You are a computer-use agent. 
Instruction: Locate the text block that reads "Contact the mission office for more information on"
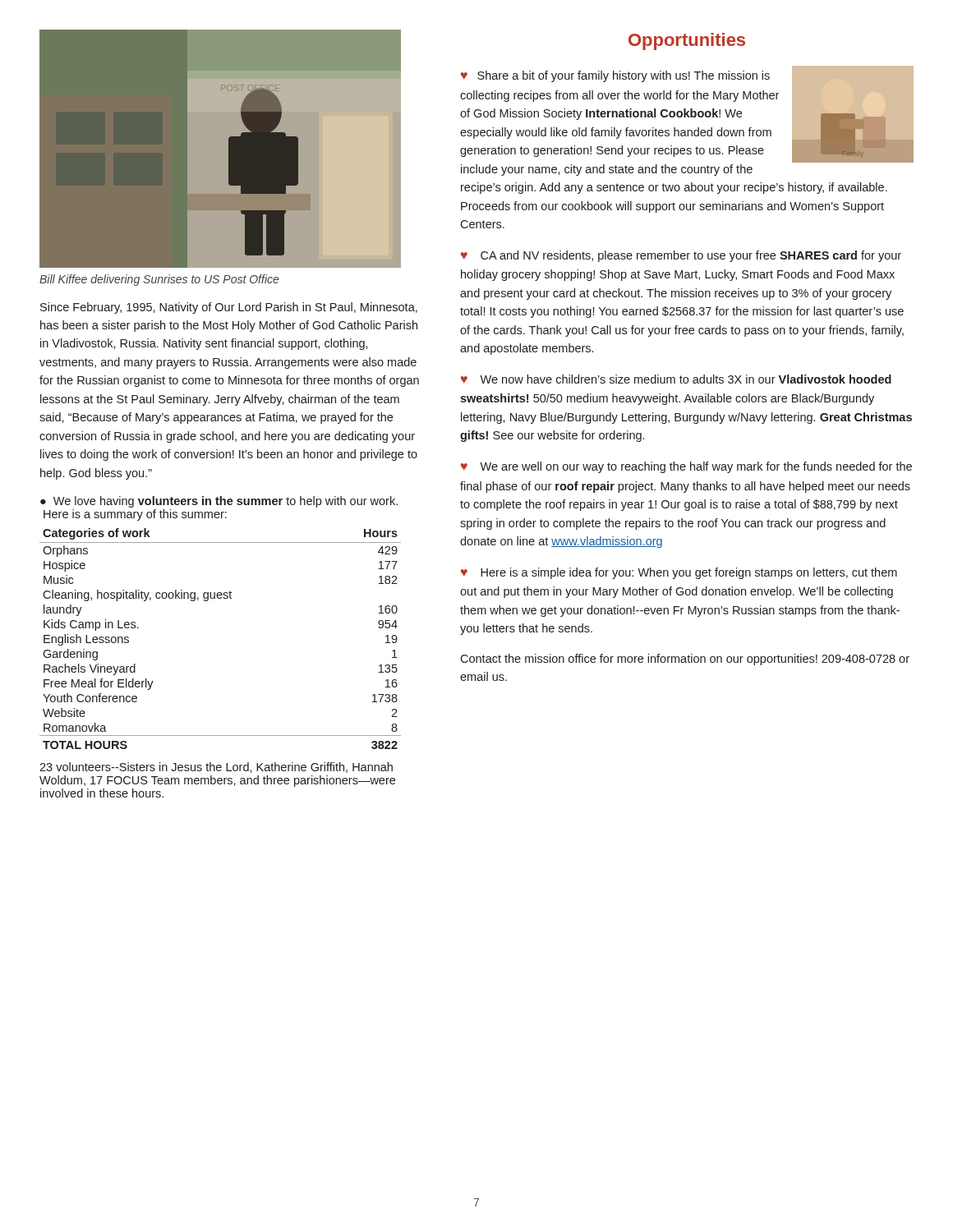tap(687, 668)
